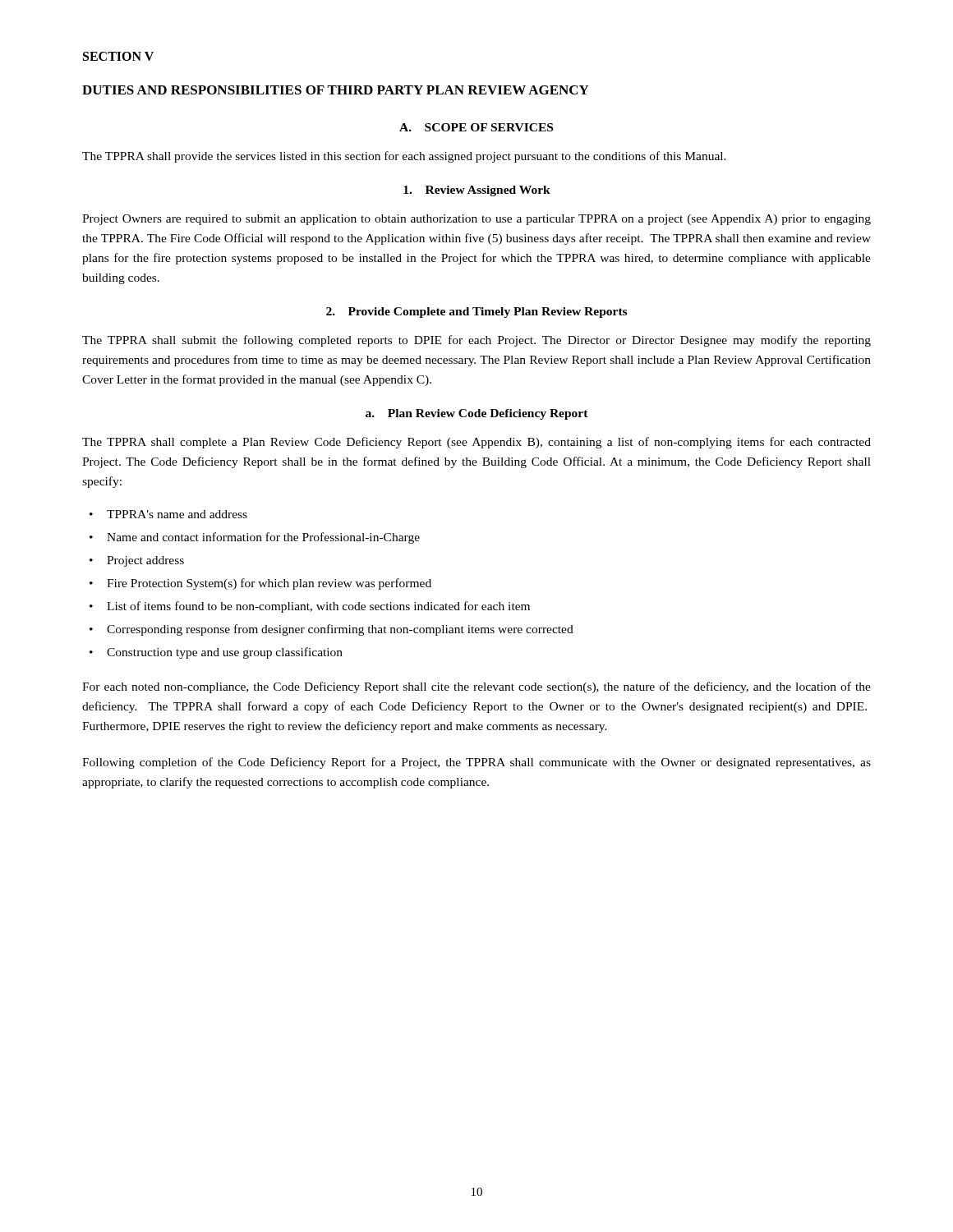Find "Project address" on this page
953x1232 pixels.
pyautogui.click(x=146, y=560)
